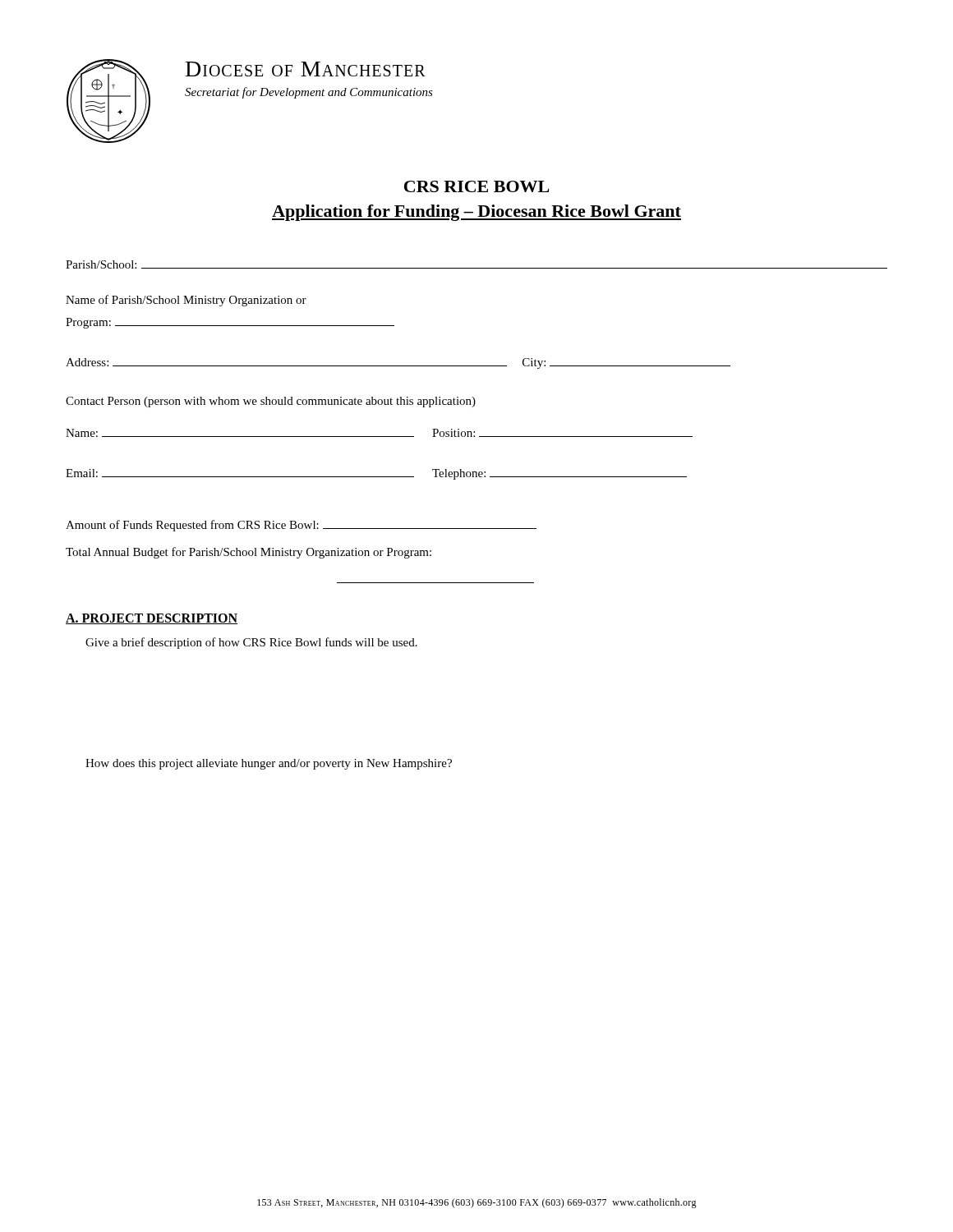Locate the passage starting "A. PROJECT DESCRIPTION"
The height and width of the screenshot is (1232, 953).
tap(152, 618)
